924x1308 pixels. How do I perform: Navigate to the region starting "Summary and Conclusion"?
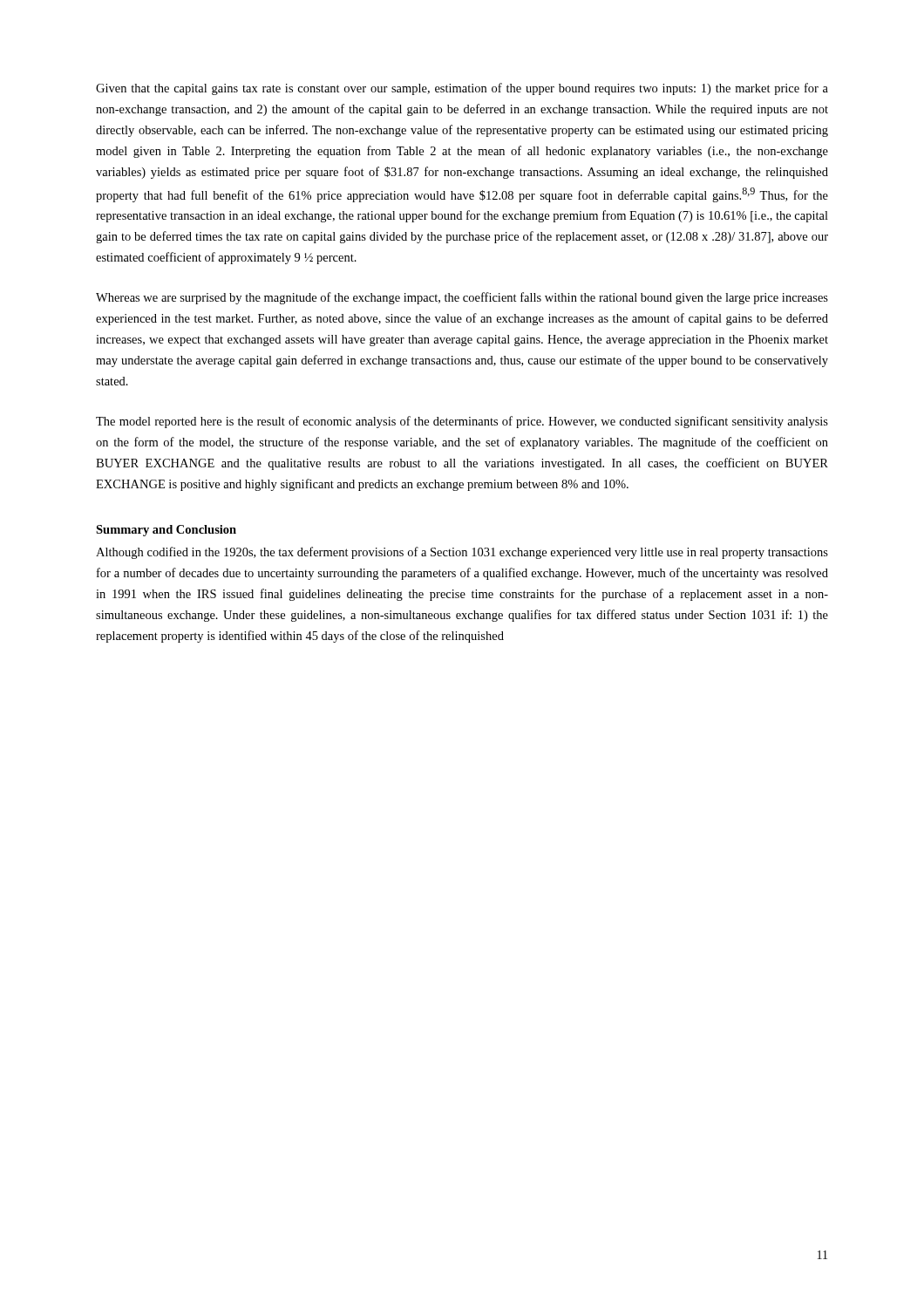click(x=166, y=530)
